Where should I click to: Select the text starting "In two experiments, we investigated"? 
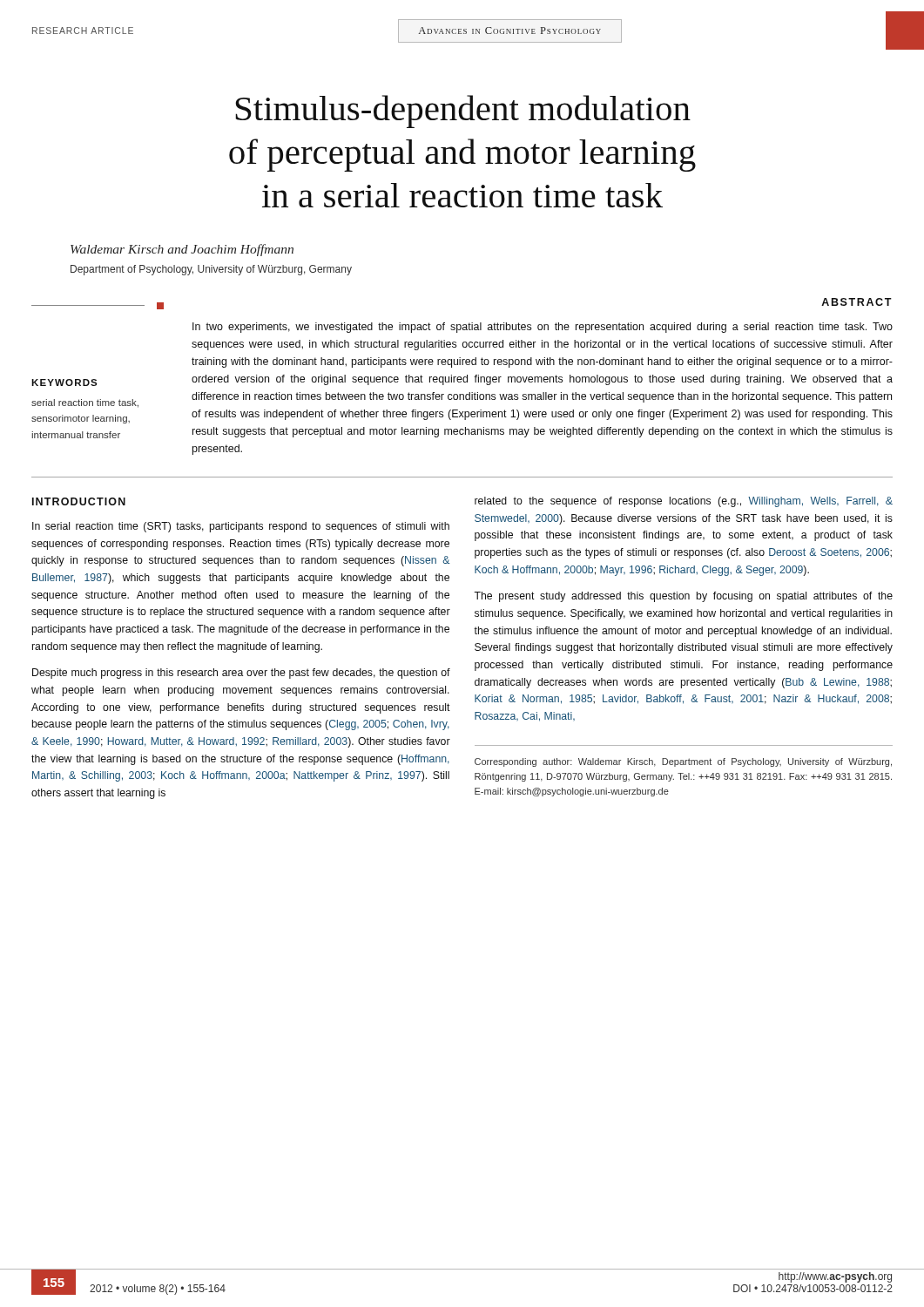[x=542, y=388]
